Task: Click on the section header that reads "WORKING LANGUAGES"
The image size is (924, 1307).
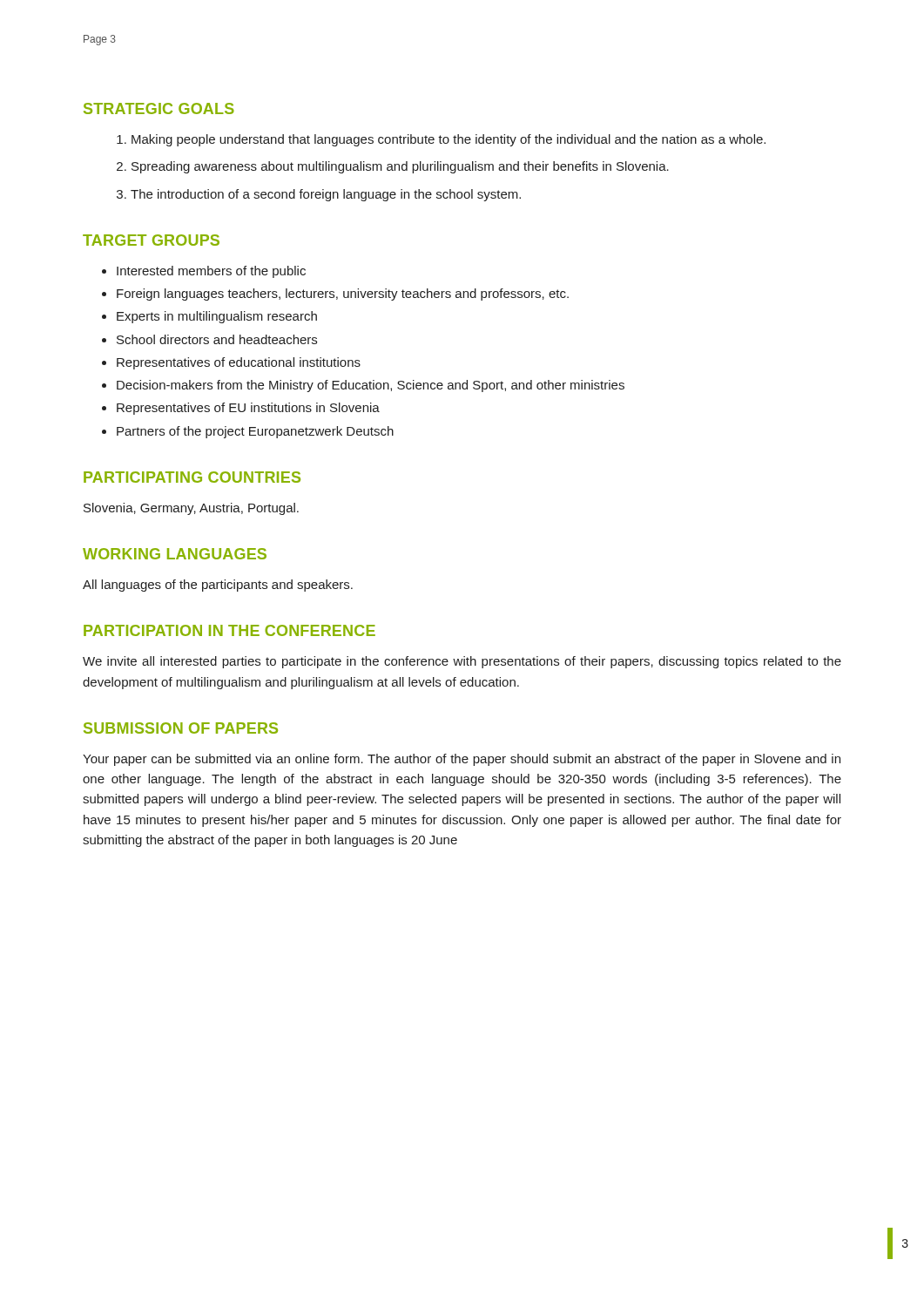Action: 175,554
